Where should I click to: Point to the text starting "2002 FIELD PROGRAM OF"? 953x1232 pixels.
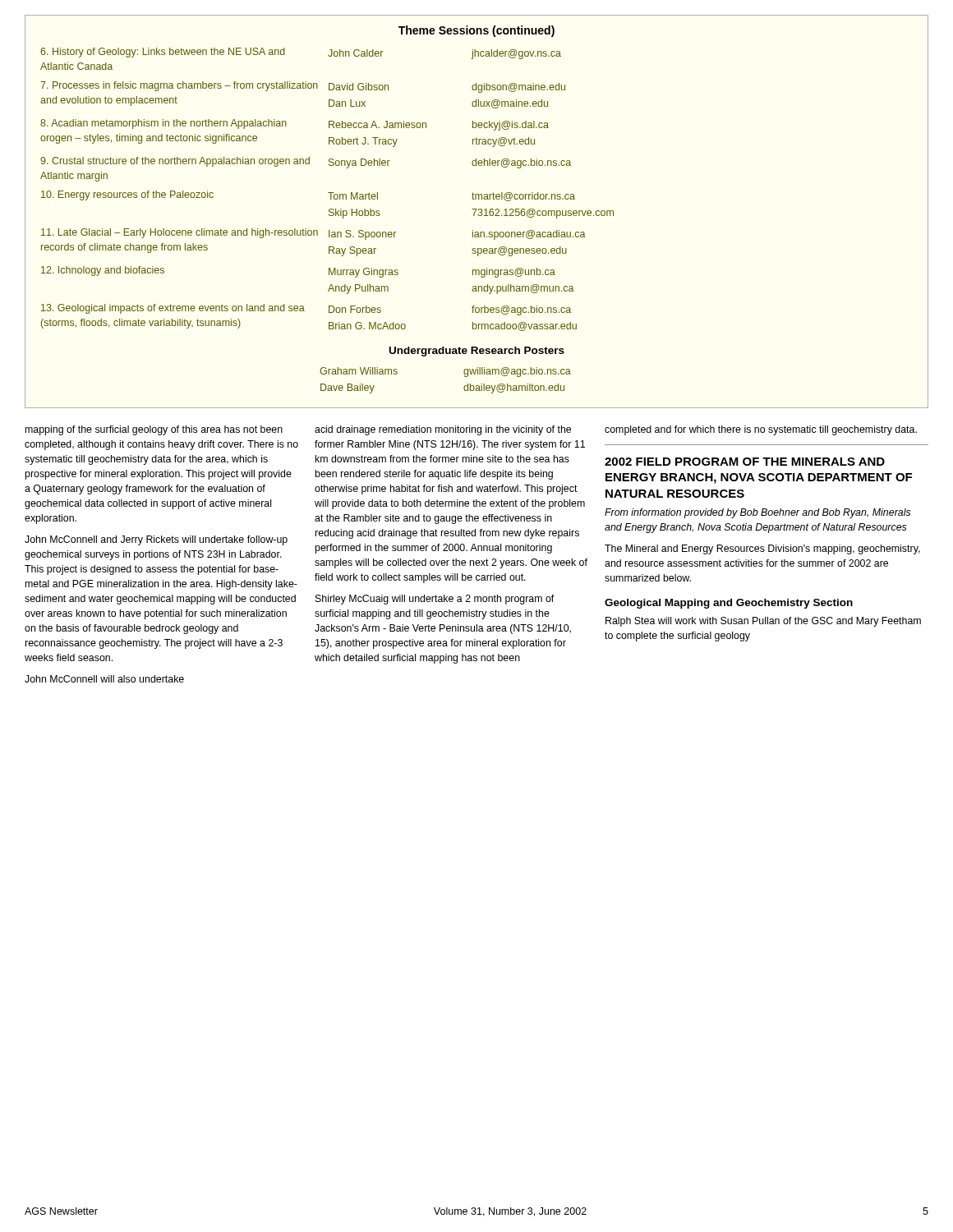point(759,477)
